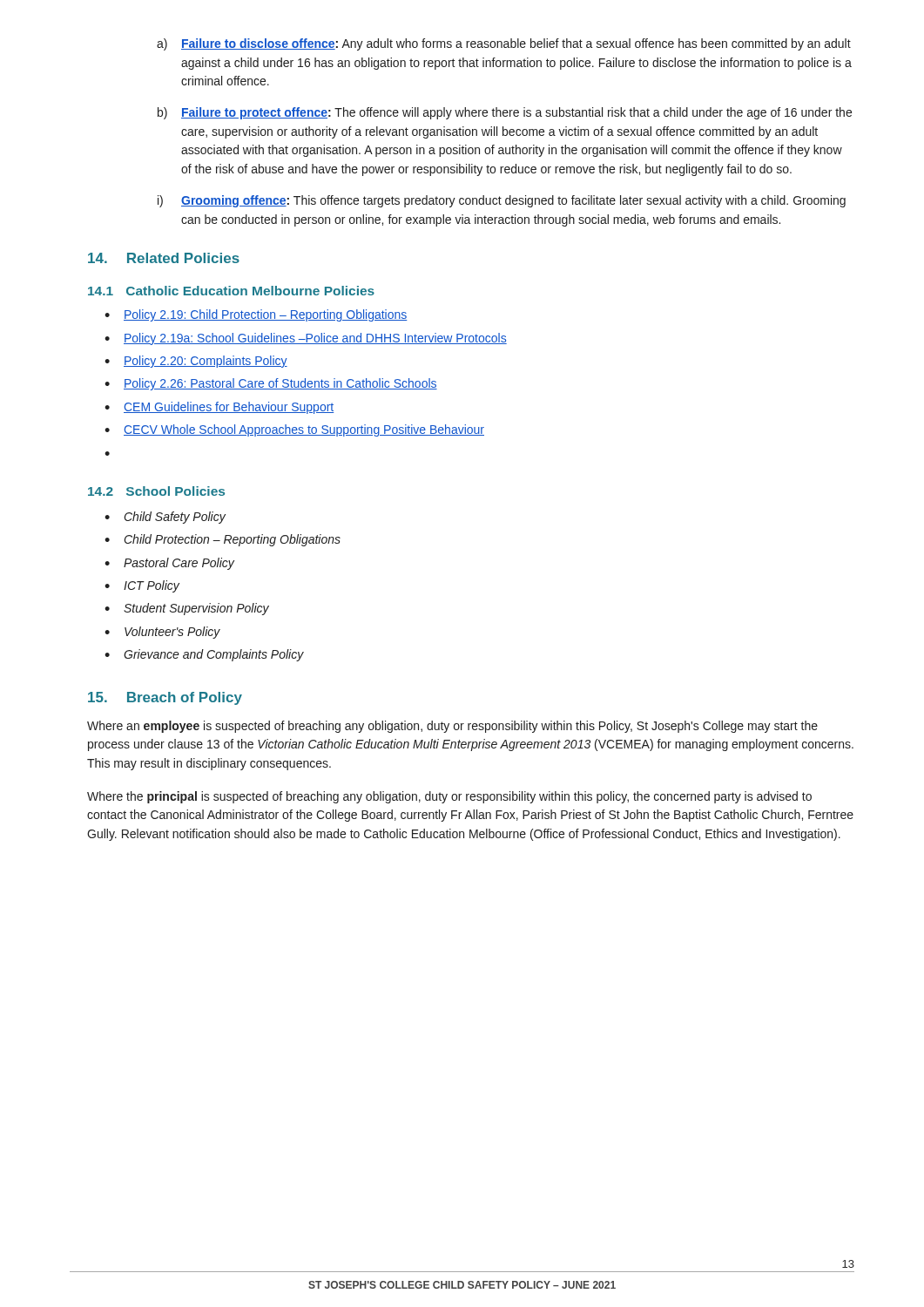924x1307 pixels.
Task: Select the passage starting "• Pastoral Care Policy"
Action: pos(169,564)
